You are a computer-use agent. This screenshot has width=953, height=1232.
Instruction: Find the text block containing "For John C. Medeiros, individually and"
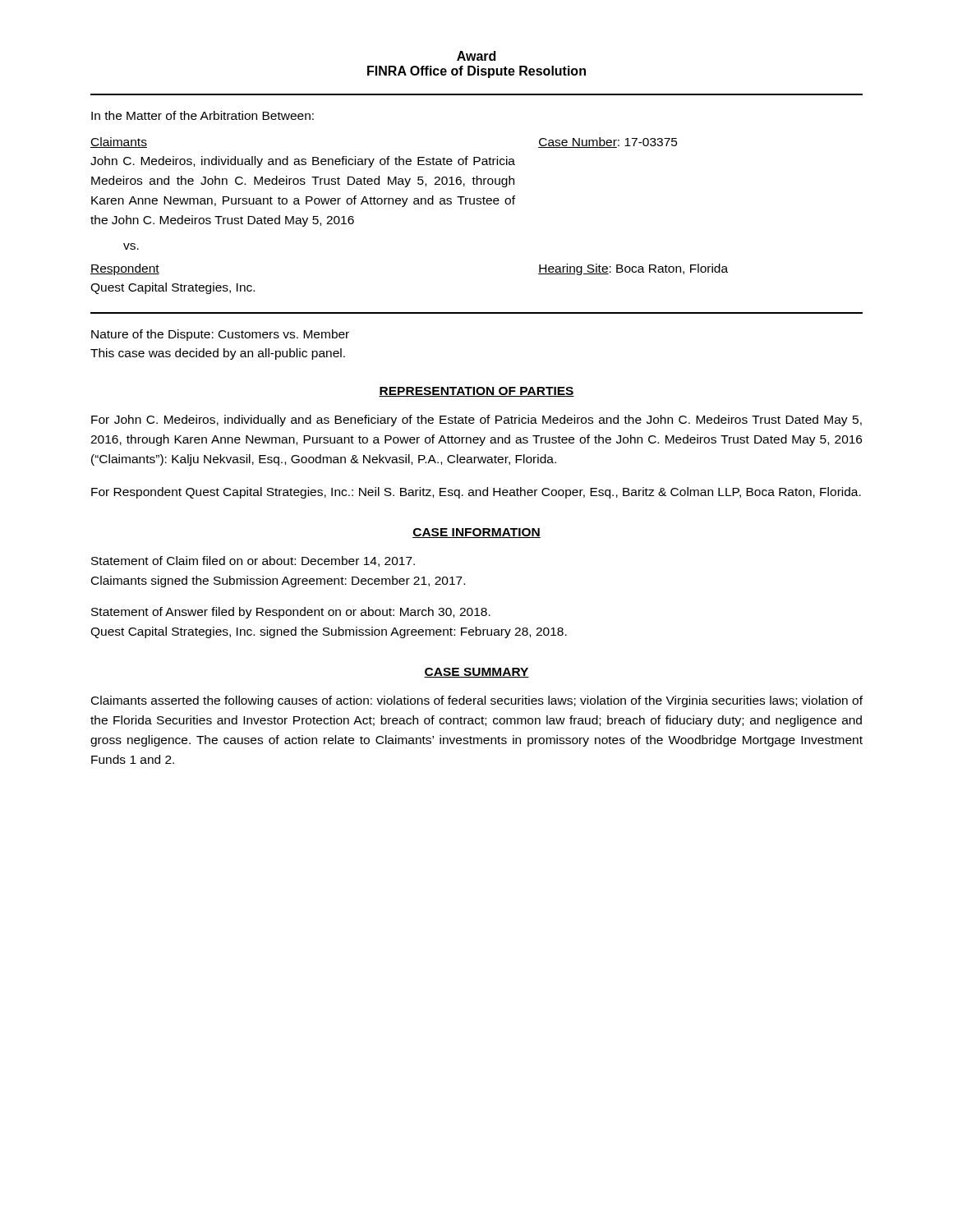coord(476,439)
